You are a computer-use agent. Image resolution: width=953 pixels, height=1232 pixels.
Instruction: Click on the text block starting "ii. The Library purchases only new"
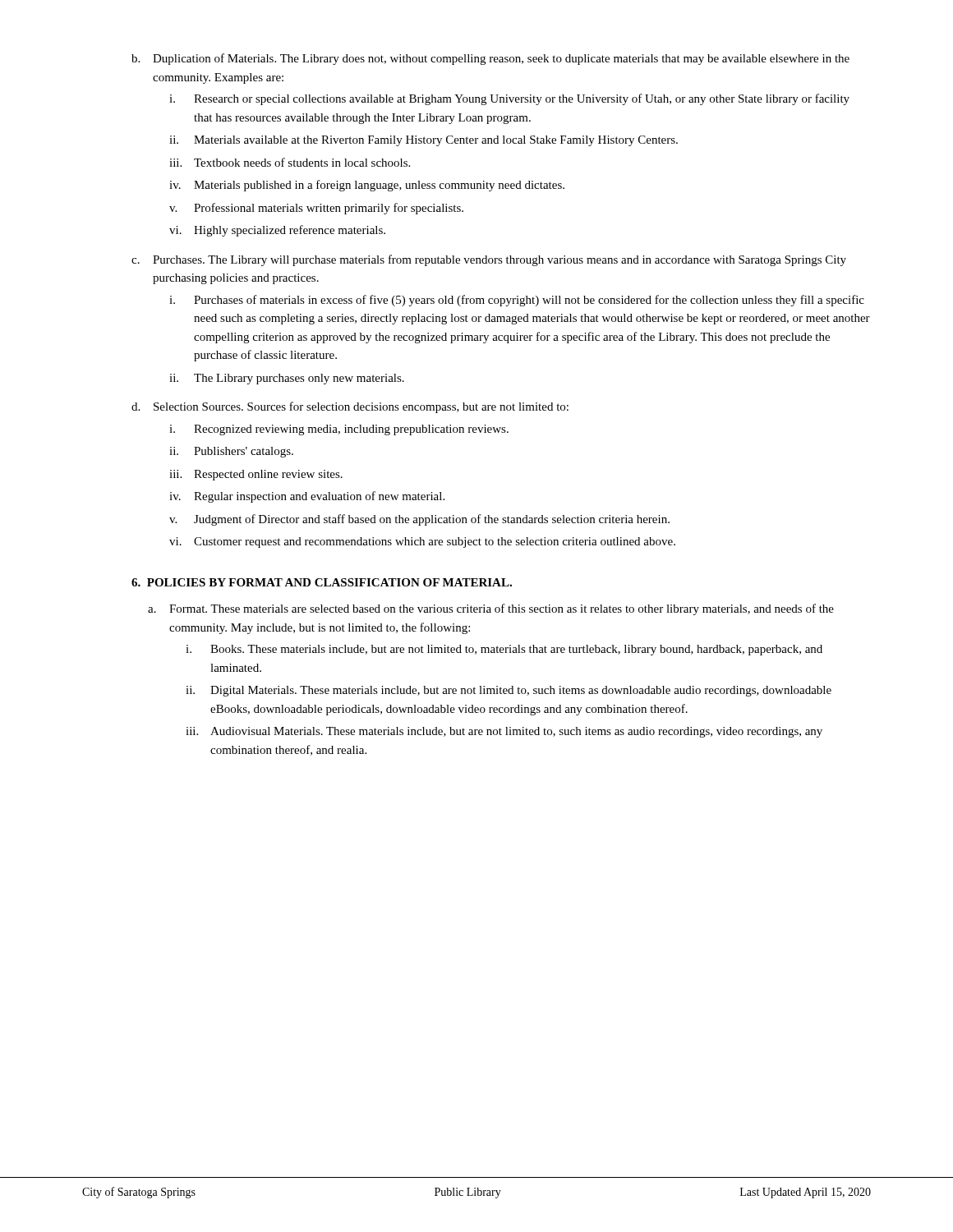(x=287, y=378)
